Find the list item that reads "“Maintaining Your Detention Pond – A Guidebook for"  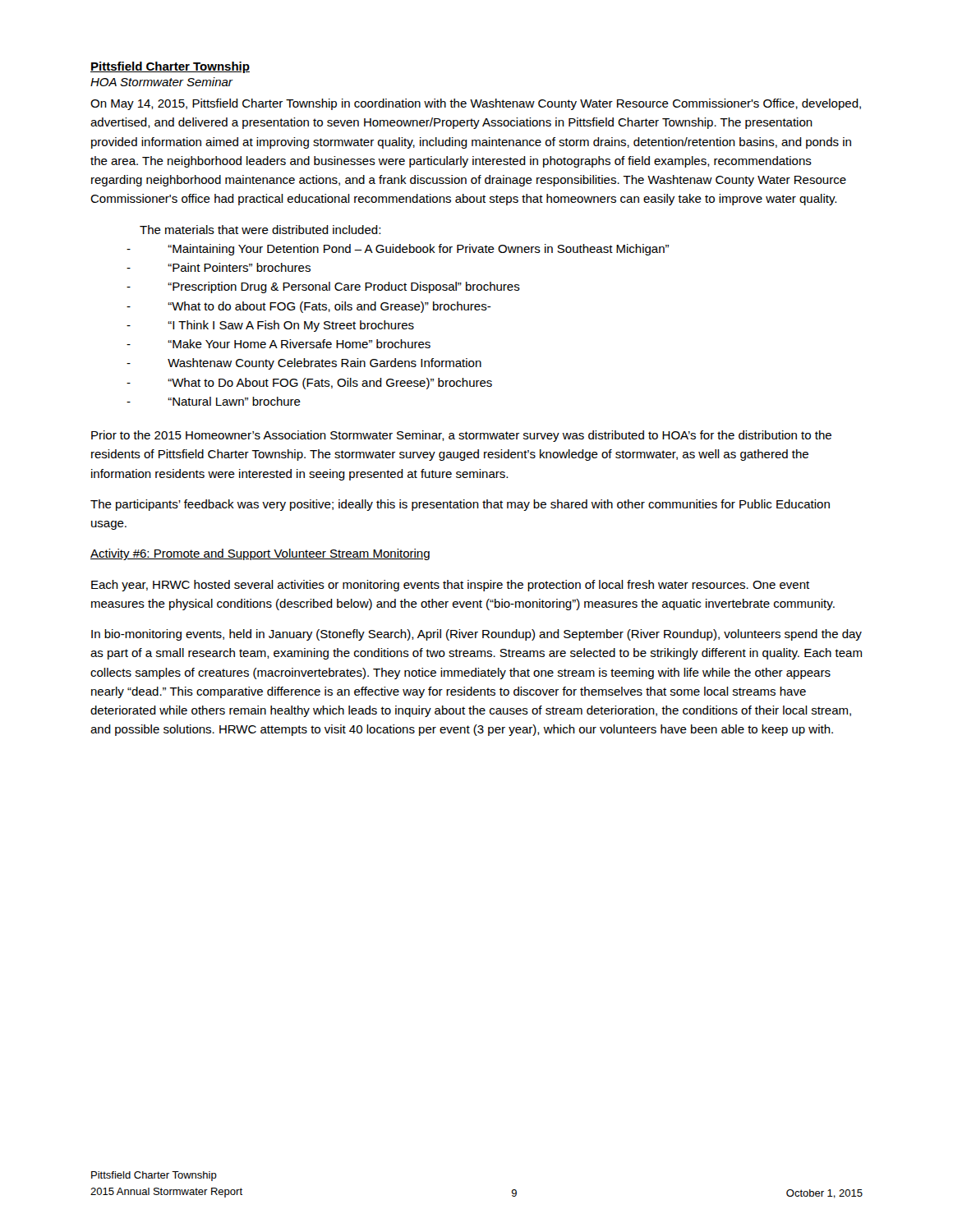(421, 248)
